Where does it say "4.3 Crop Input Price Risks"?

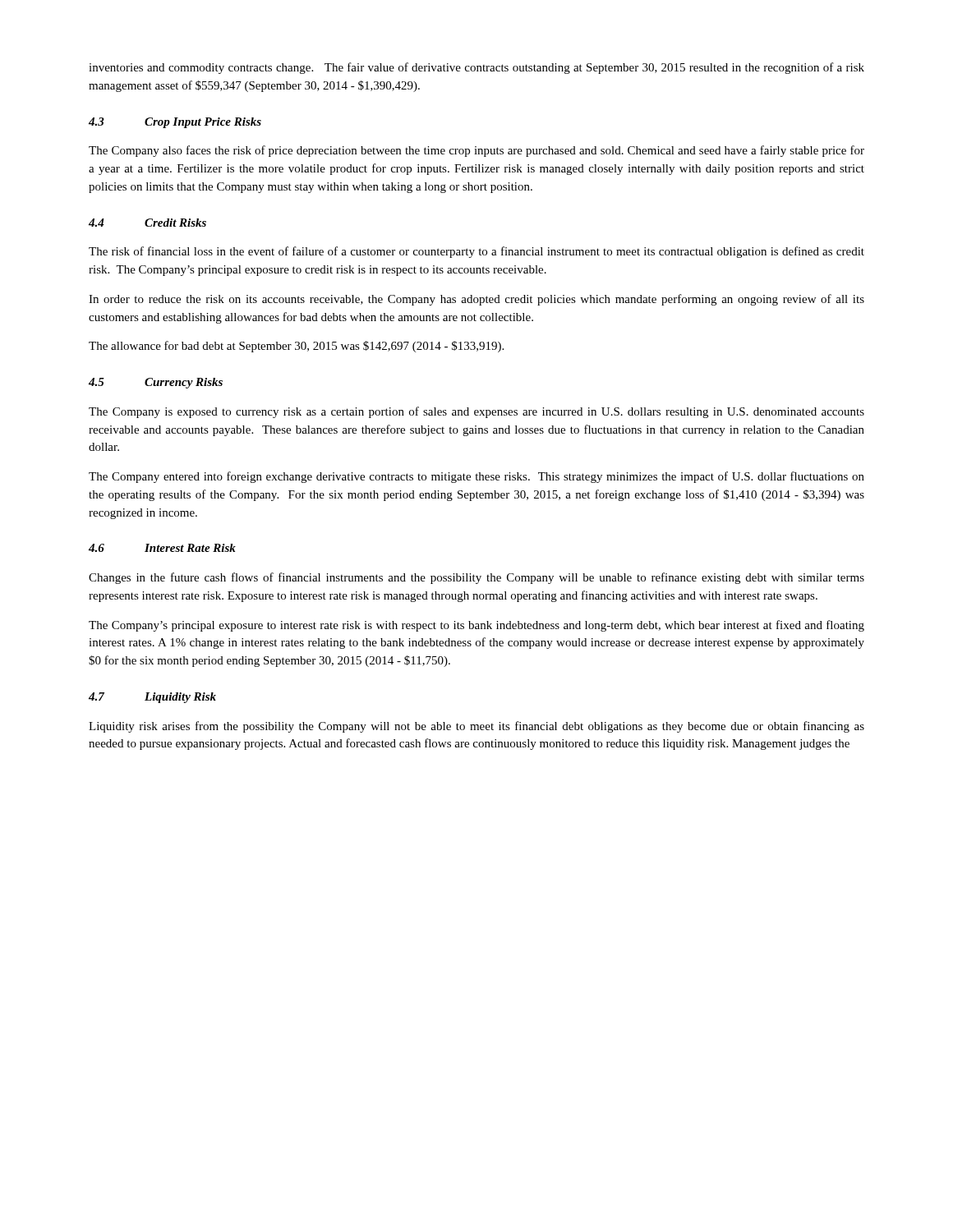point(175,122)
